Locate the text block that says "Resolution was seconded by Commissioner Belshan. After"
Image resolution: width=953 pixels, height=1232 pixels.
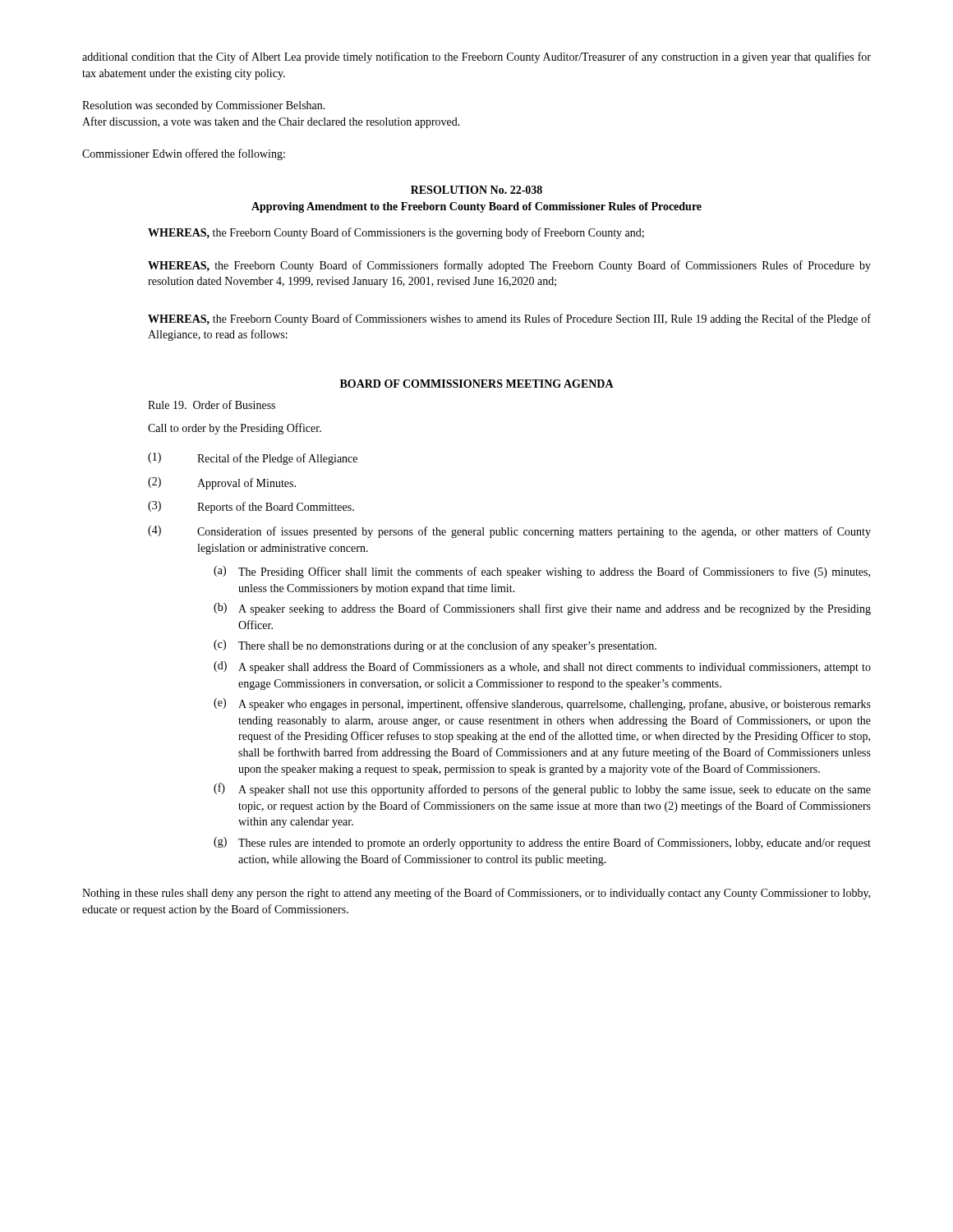pos(271,114)
